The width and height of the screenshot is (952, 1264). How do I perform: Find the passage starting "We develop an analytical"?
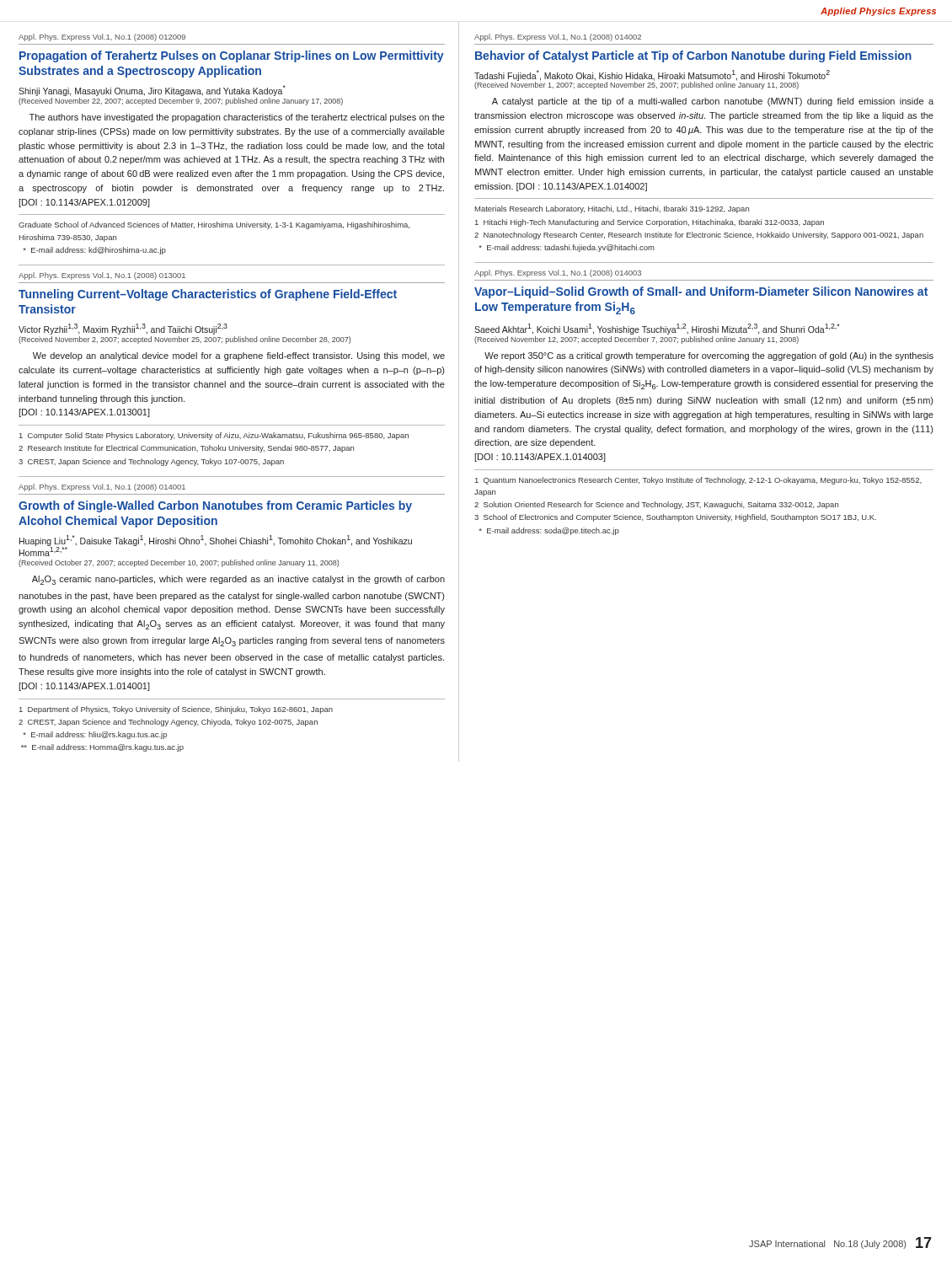click(232, 384)
